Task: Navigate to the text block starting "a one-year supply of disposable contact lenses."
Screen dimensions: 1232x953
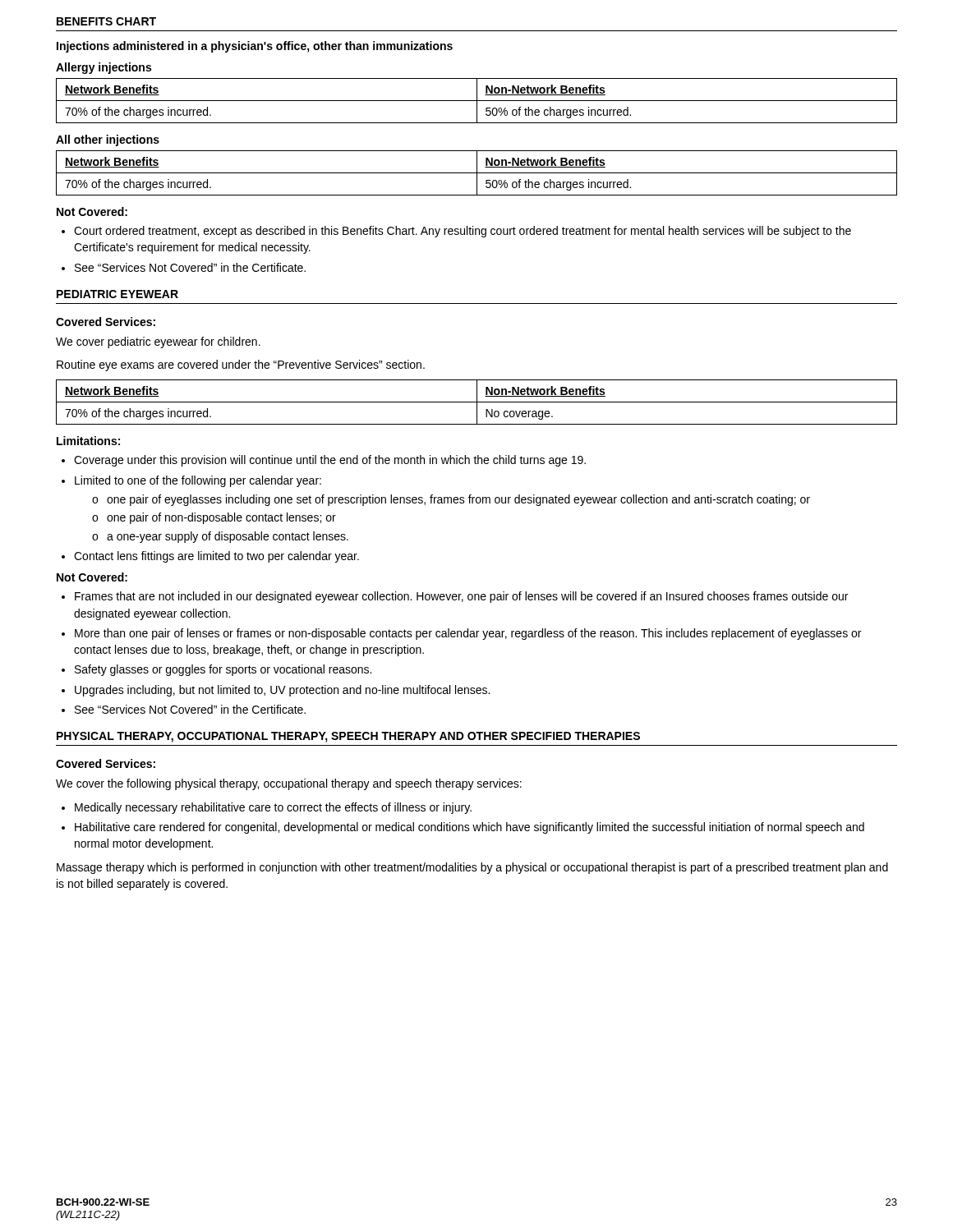Action: [228, 536]
